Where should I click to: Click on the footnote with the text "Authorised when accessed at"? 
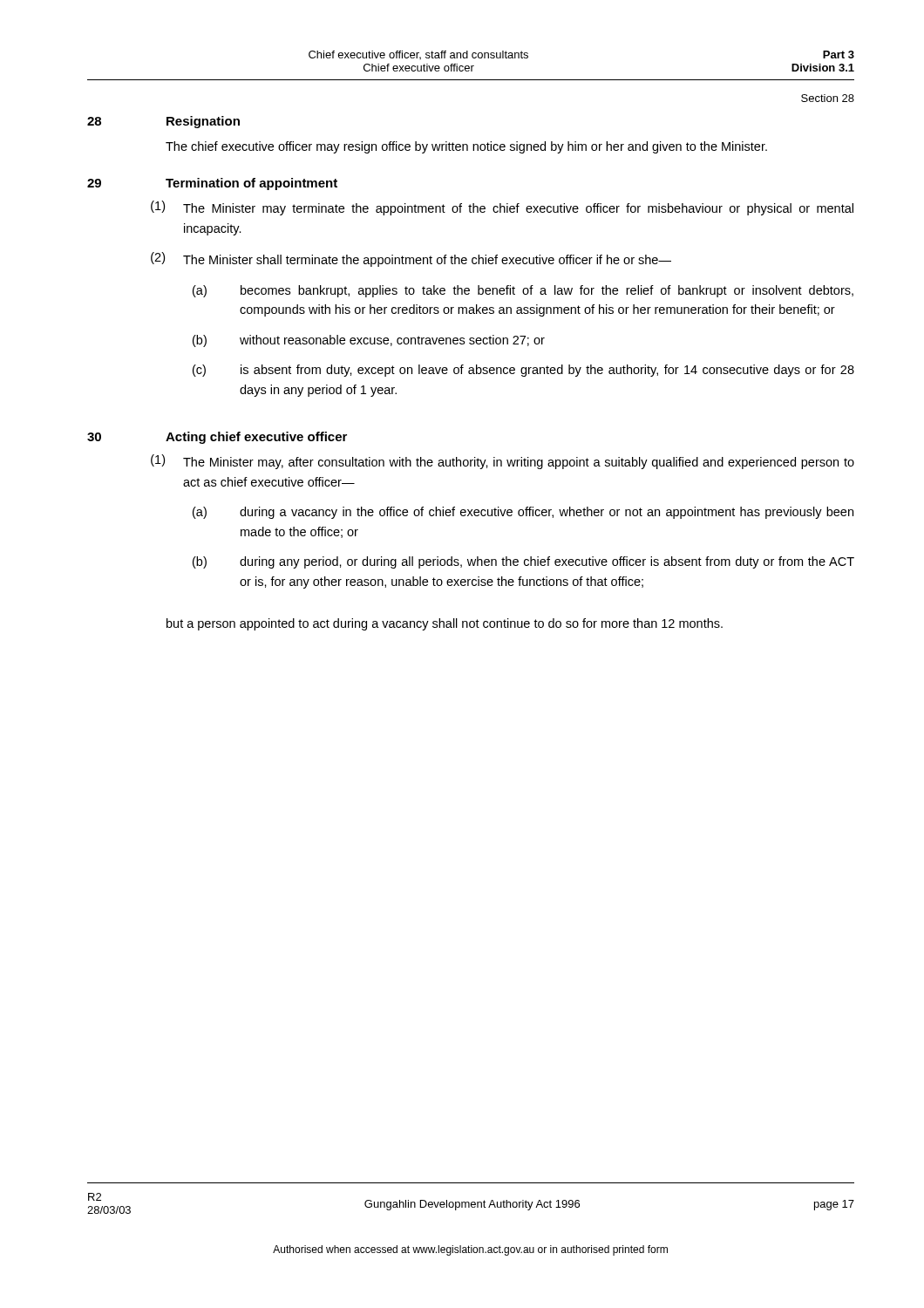471,1250
